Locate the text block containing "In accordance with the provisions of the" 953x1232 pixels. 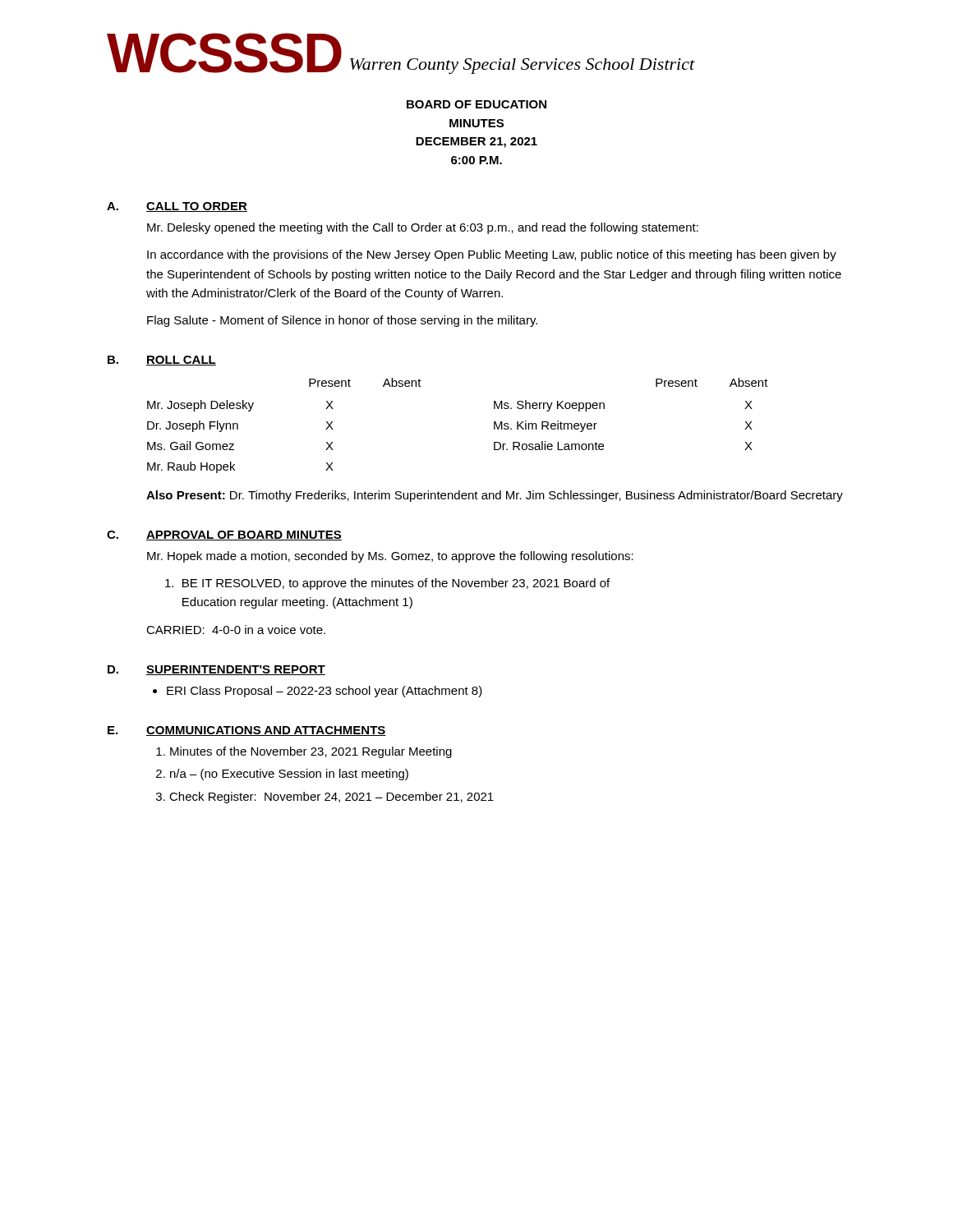(496, 274)
